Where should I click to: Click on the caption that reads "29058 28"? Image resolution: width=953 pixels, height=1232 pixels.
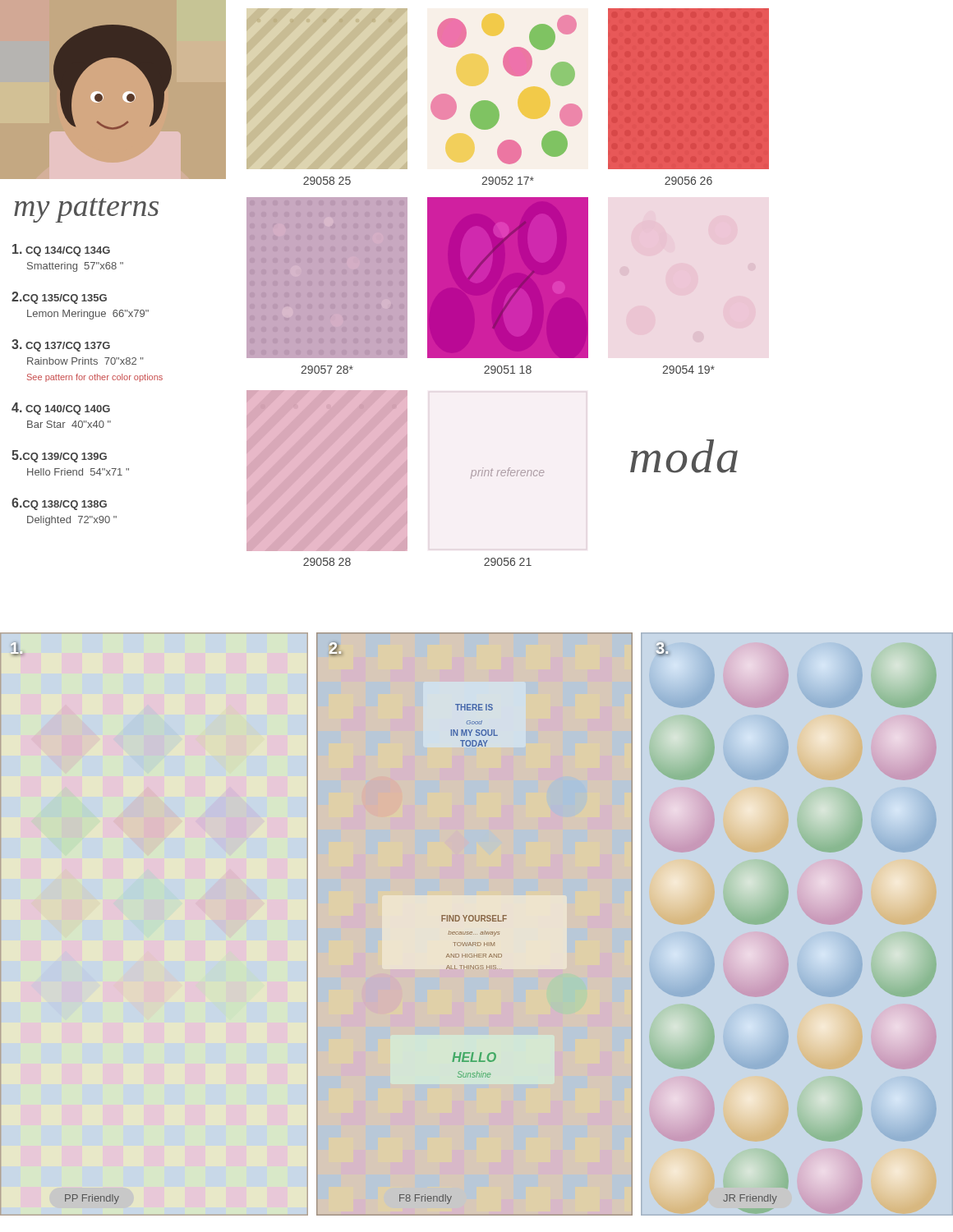click(327, 562)
